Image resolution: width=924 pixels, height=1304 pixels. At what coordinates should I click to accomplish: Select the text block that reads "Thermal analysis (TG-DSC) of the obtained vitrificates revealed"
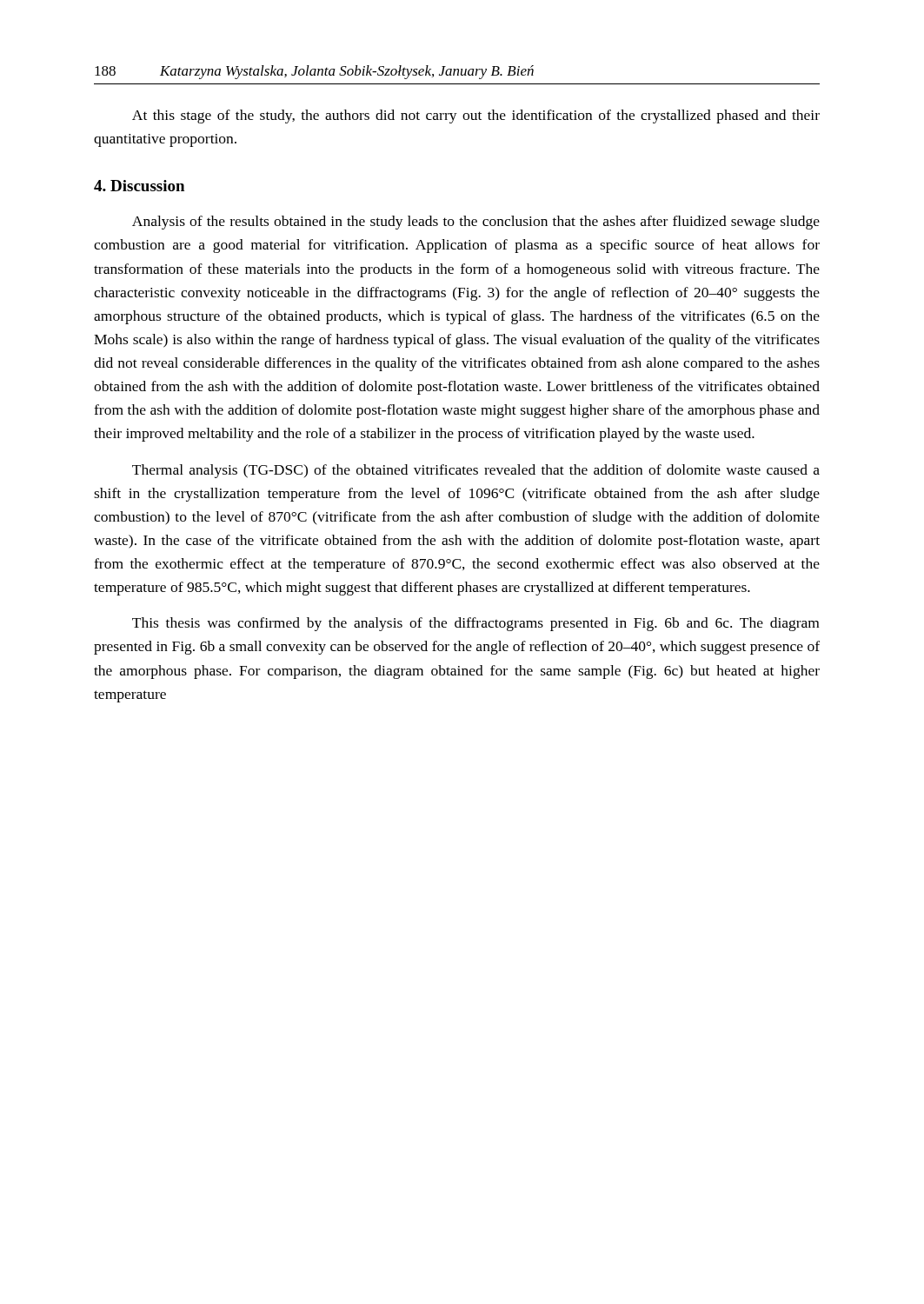coord(457,528)
